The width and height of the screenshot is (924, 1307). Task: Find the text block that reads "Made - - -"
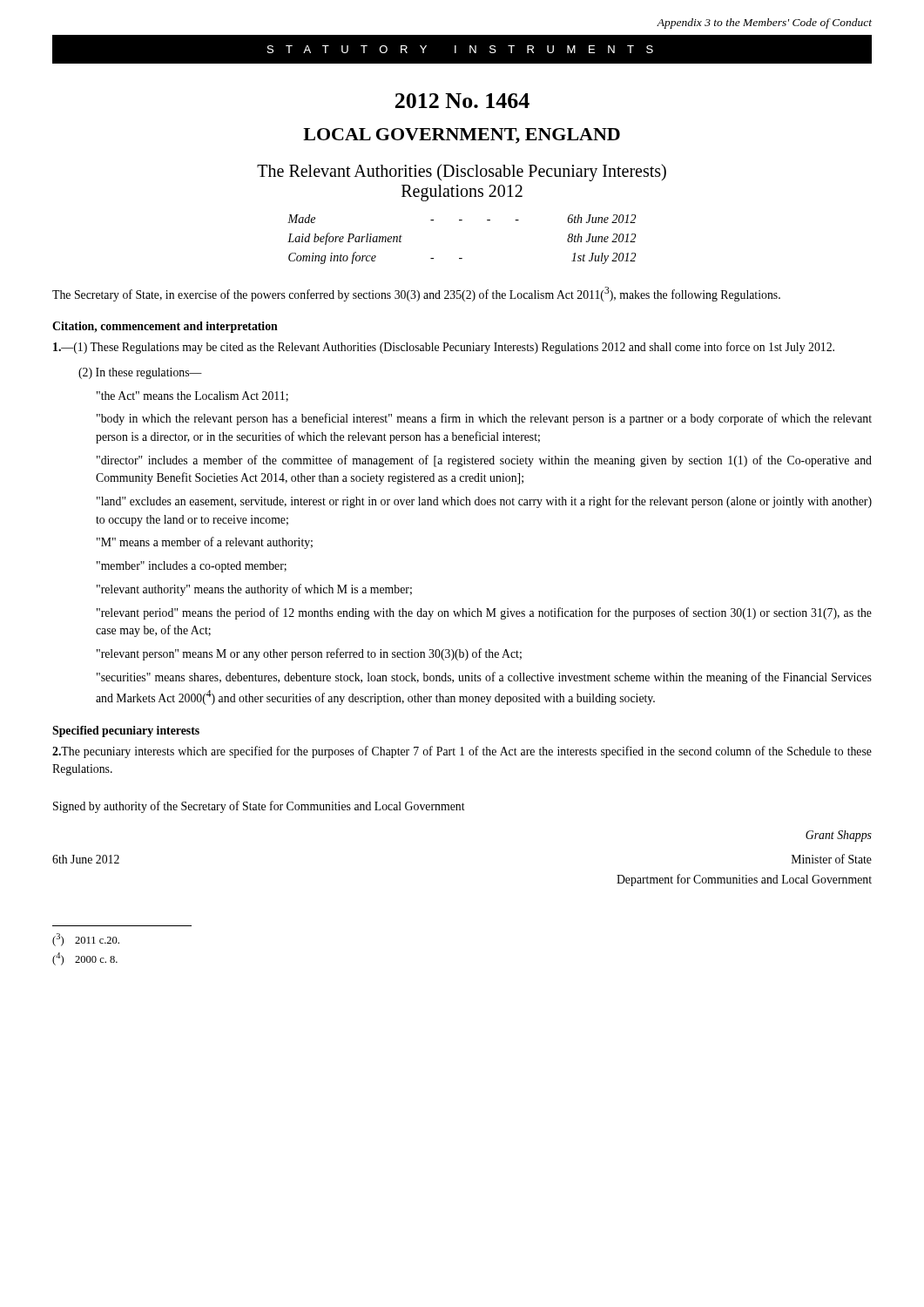(x=462, y=219)
